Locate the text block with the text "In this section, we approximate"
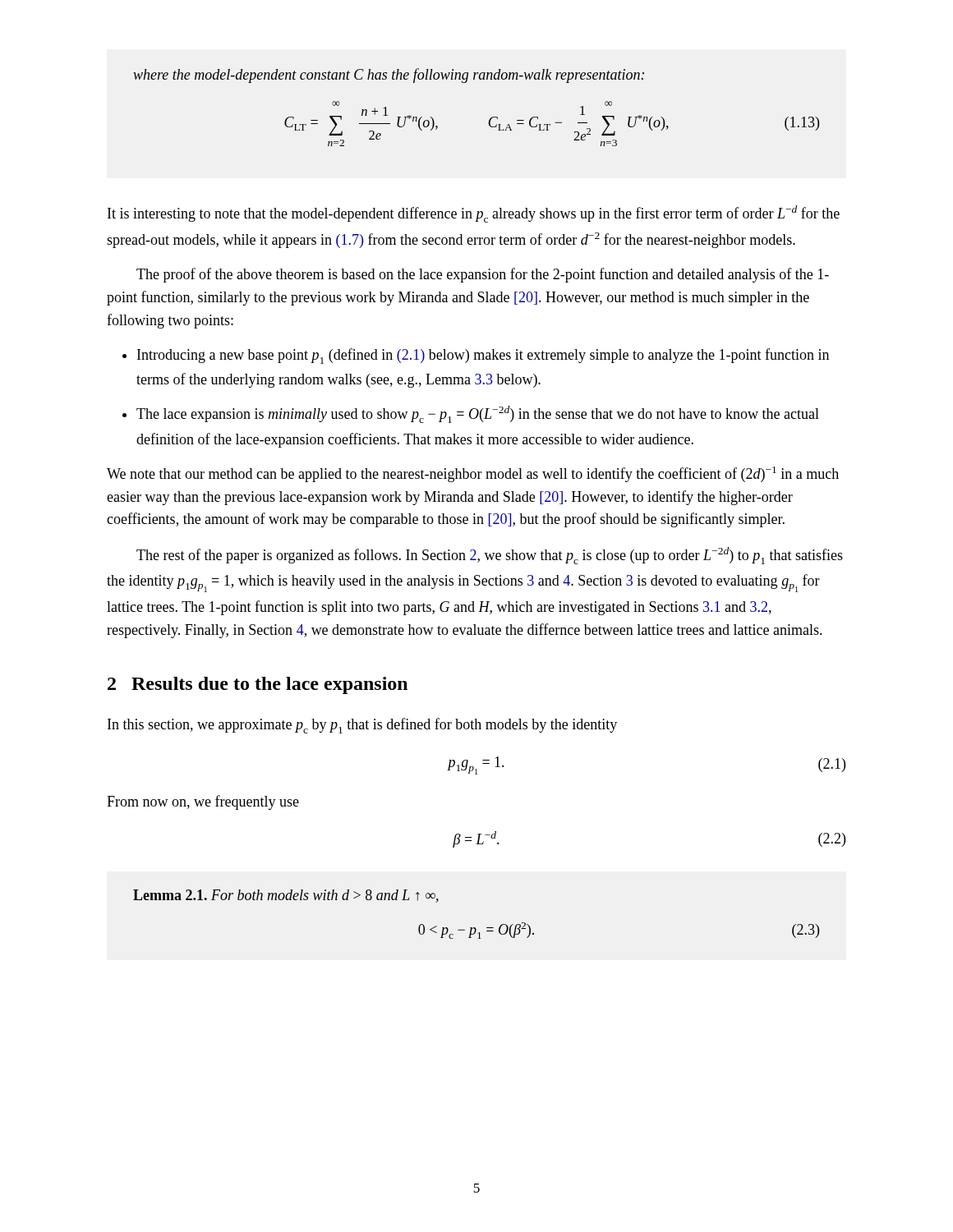Screen dimensions: 1232x953 pyautogui.click(x=476, y=726)
